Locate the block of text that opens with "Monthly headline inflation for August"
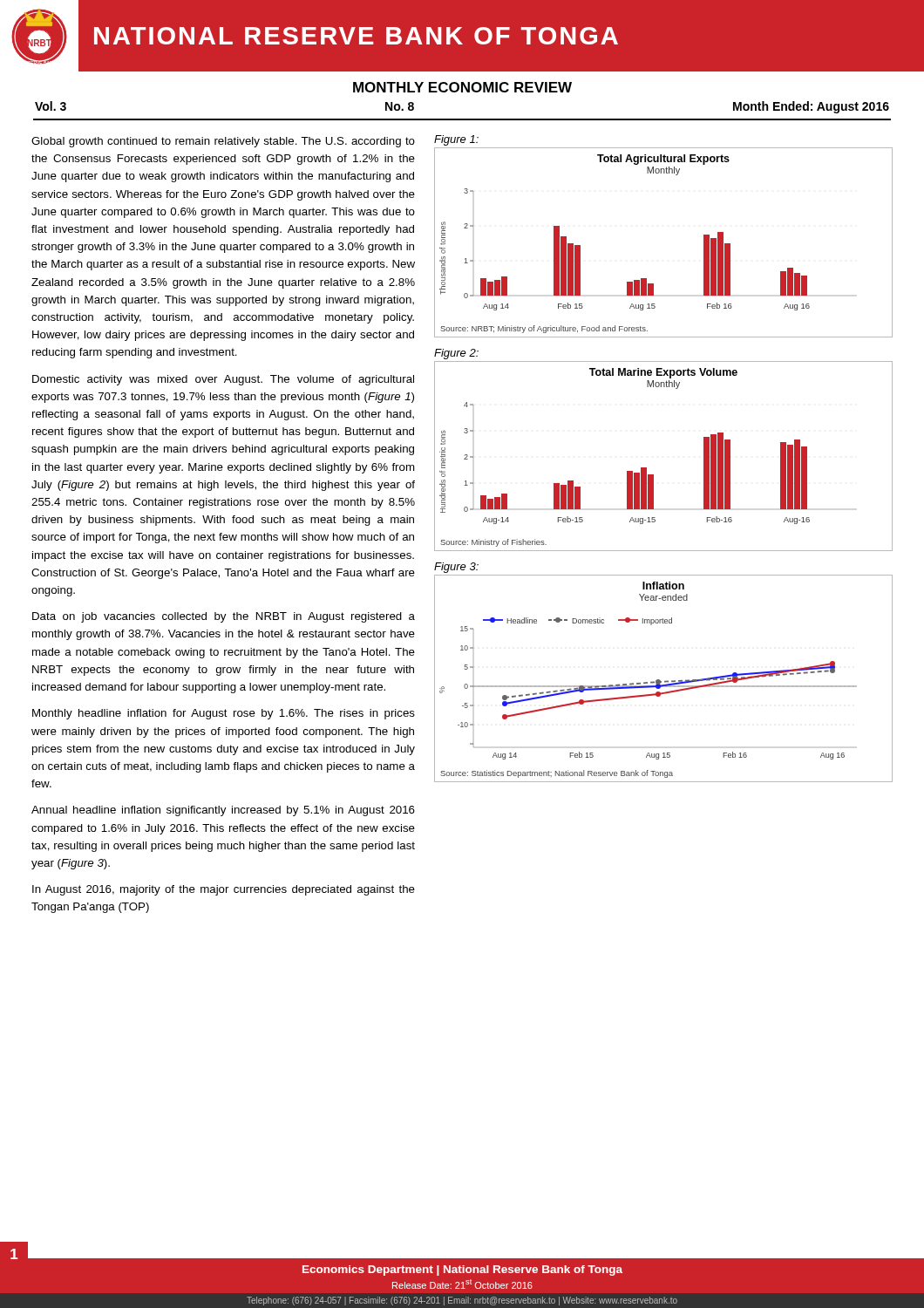This screenshot has width=924, height=1308. [223, 748]
